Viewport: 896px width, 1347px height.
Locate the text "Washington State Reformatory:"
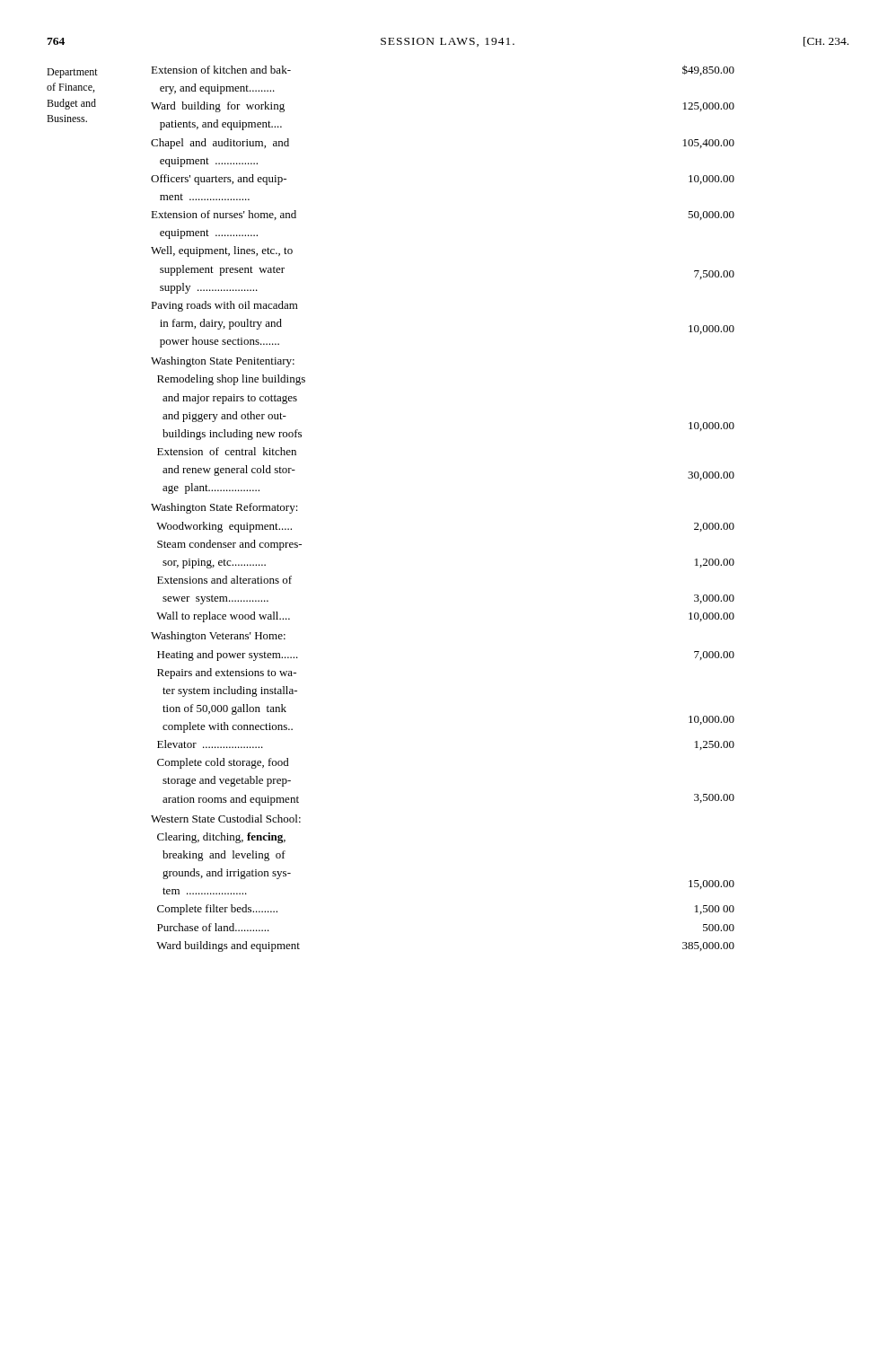(225, 507)
